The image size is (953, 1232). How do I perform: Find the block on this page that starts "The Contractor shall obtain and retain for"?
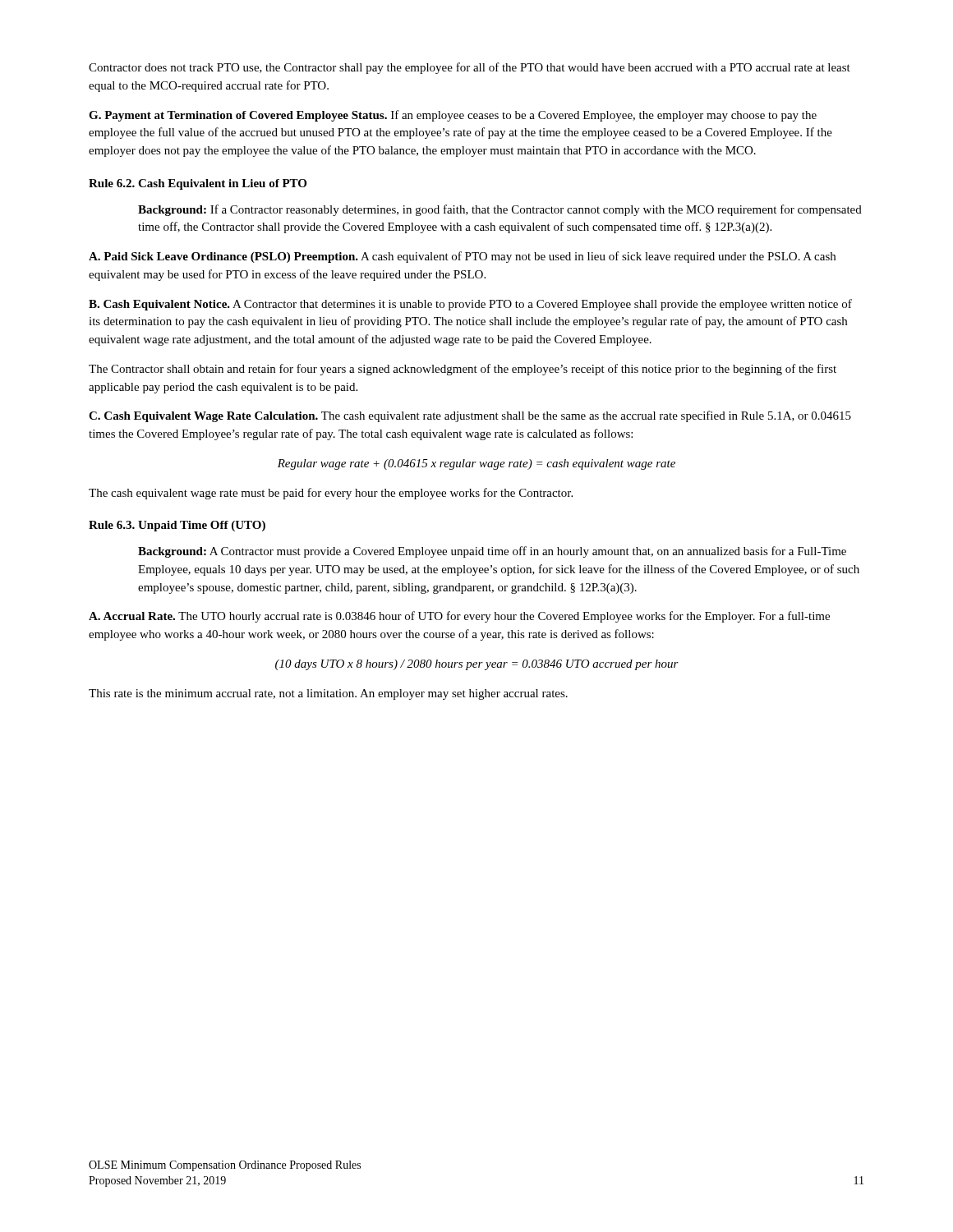463,377
